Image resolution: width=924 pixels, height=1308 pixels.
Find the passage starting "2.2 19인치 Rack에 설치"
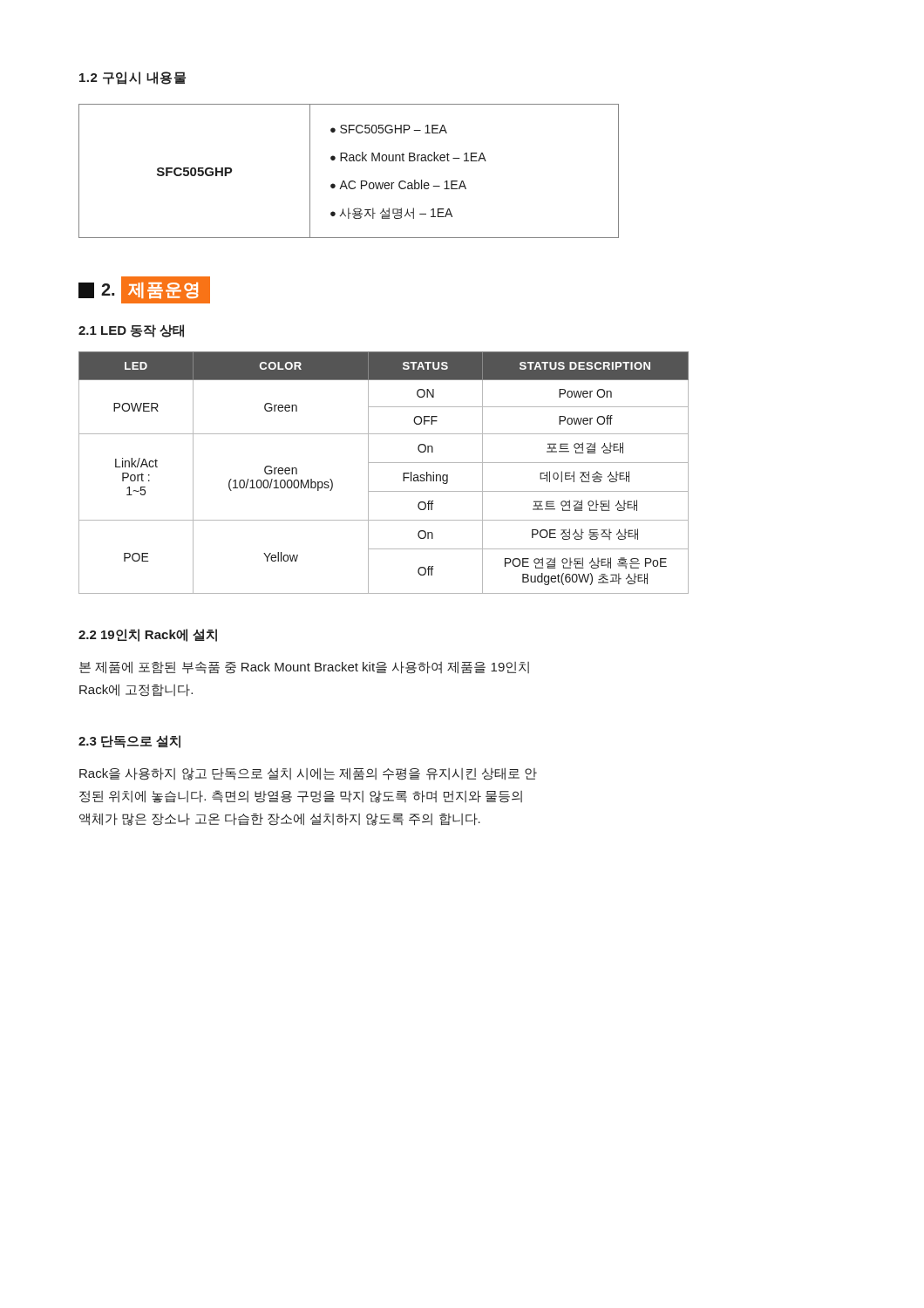coord(149,634)
